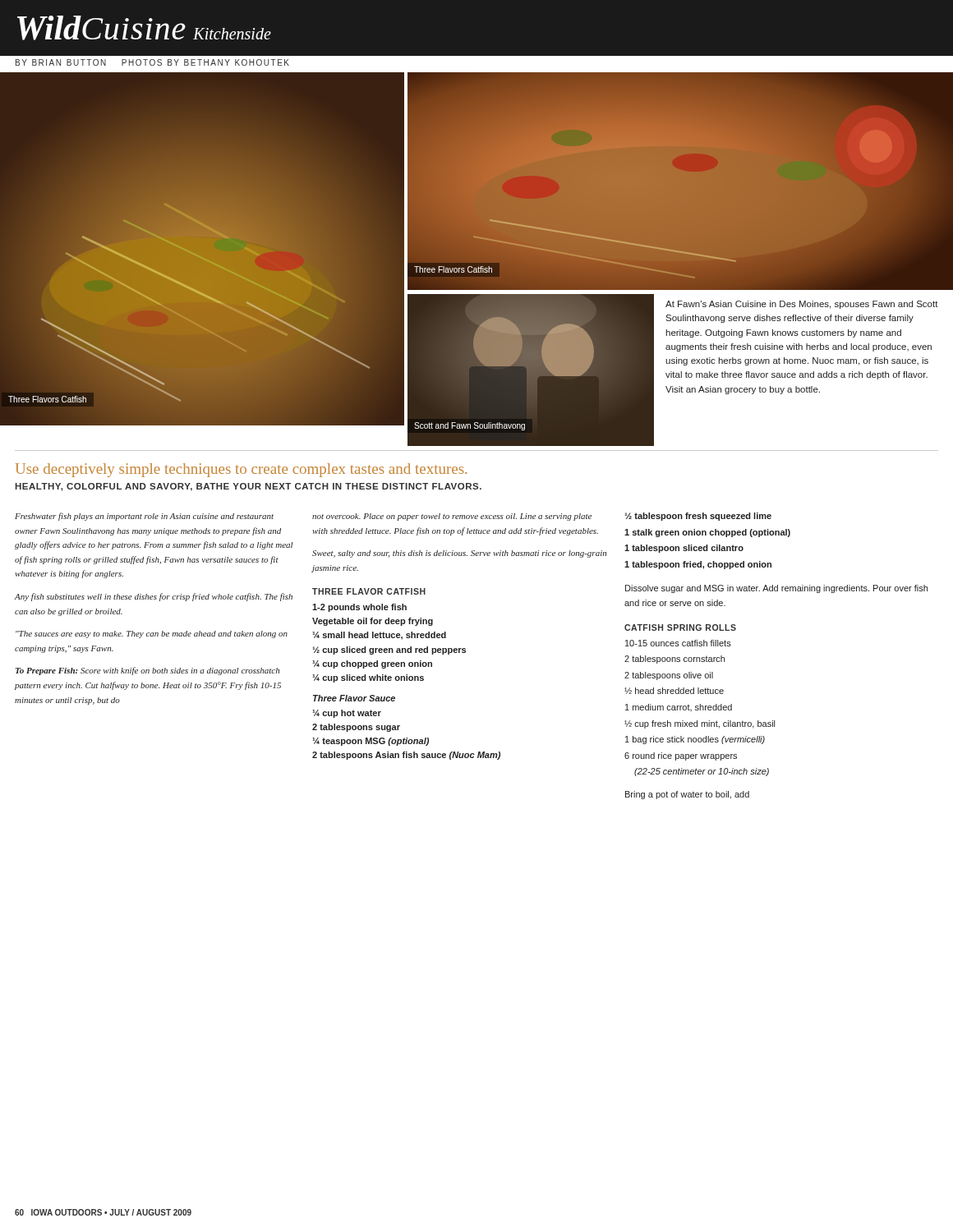Viewport: 953px width, 1232px height.
Task: Select the text starting "(22-25 centimeter or"
Action: pyautogui.click(x=702, y=771)
